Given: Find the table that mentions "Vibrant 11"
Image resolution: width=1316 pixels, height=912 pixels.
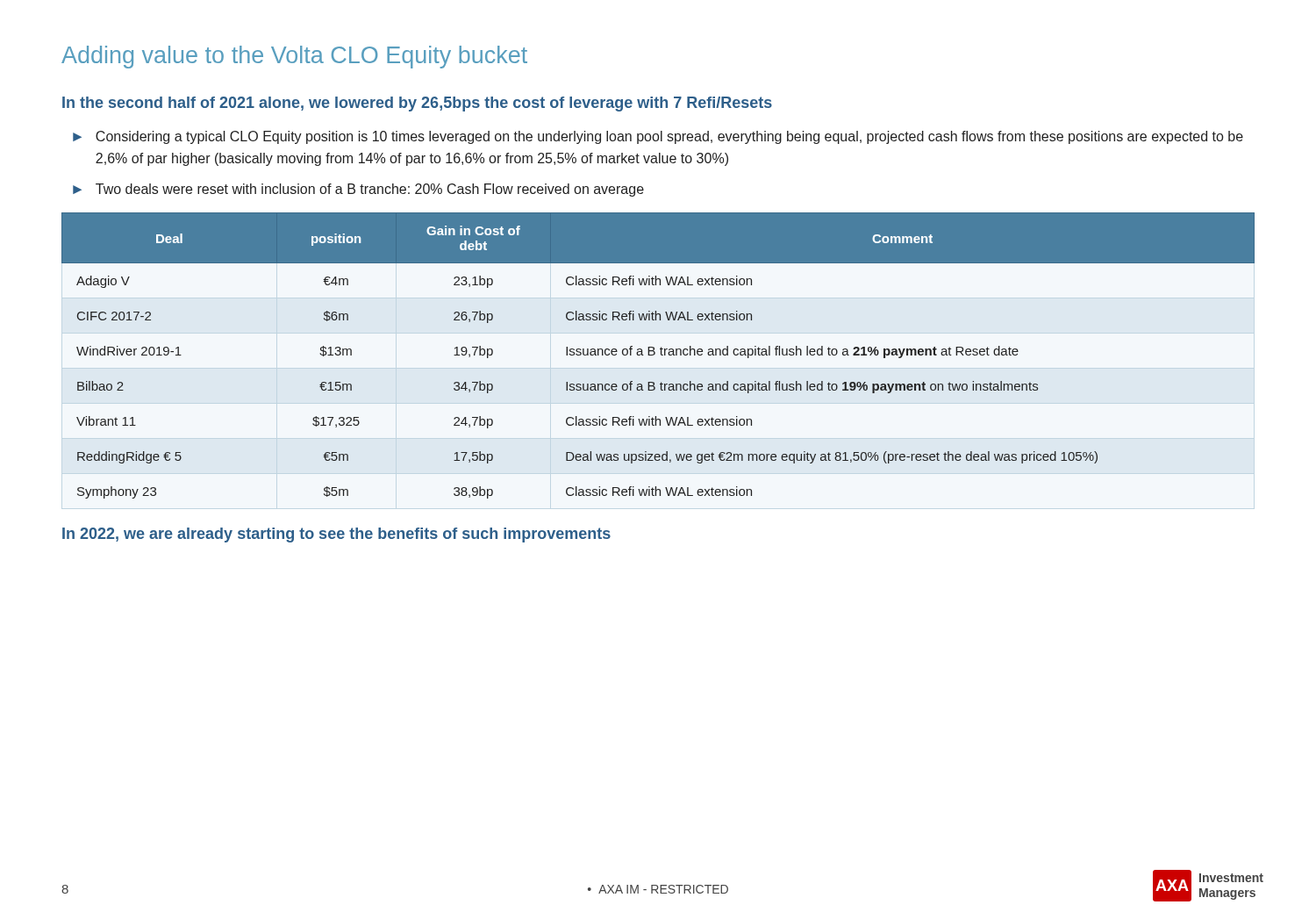Looking at the screenshot, I should pos(658,361).
